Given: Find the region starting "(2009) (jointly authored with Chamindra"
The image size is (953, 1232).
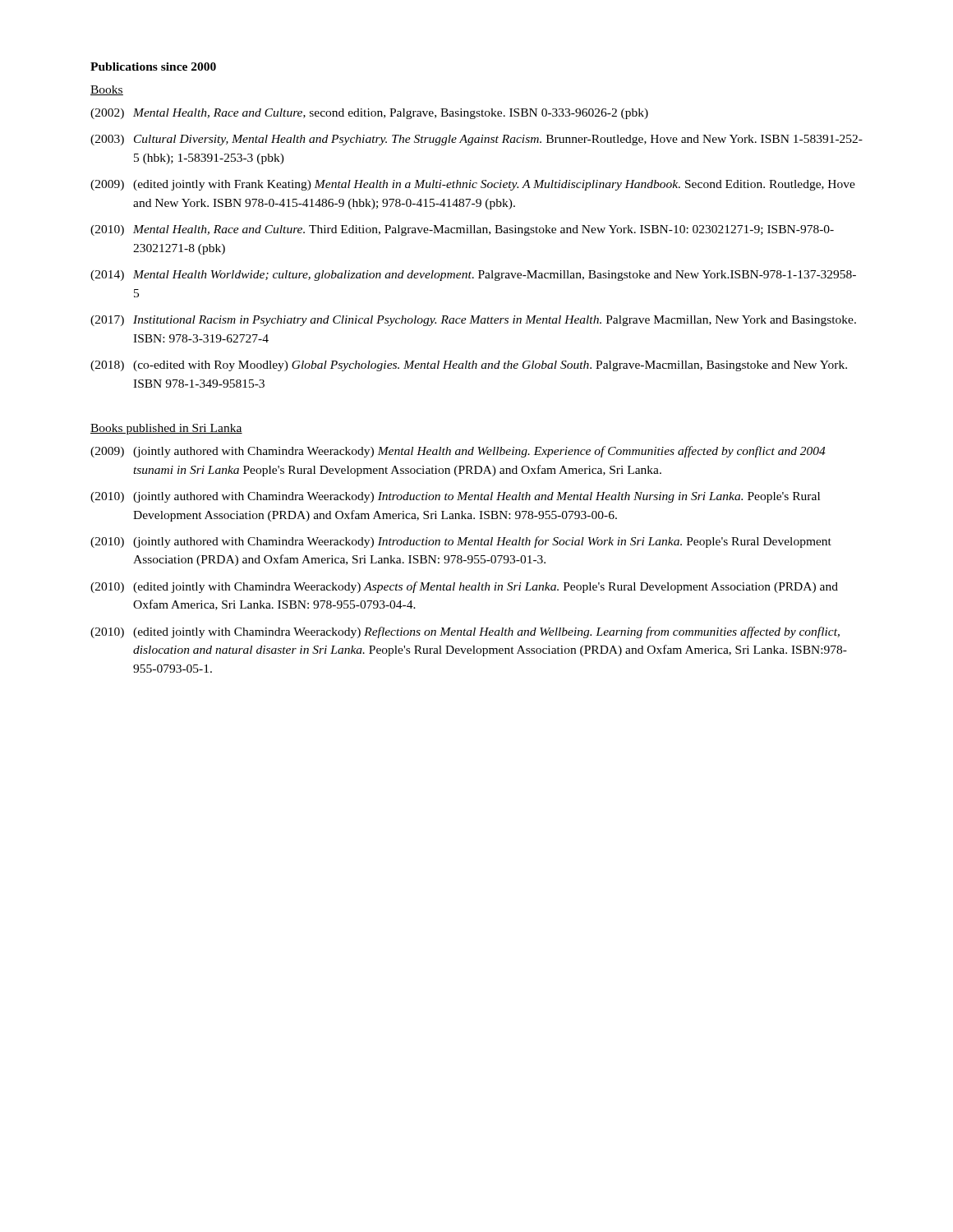Looking at the screenshot, I should tap(476, 460).
